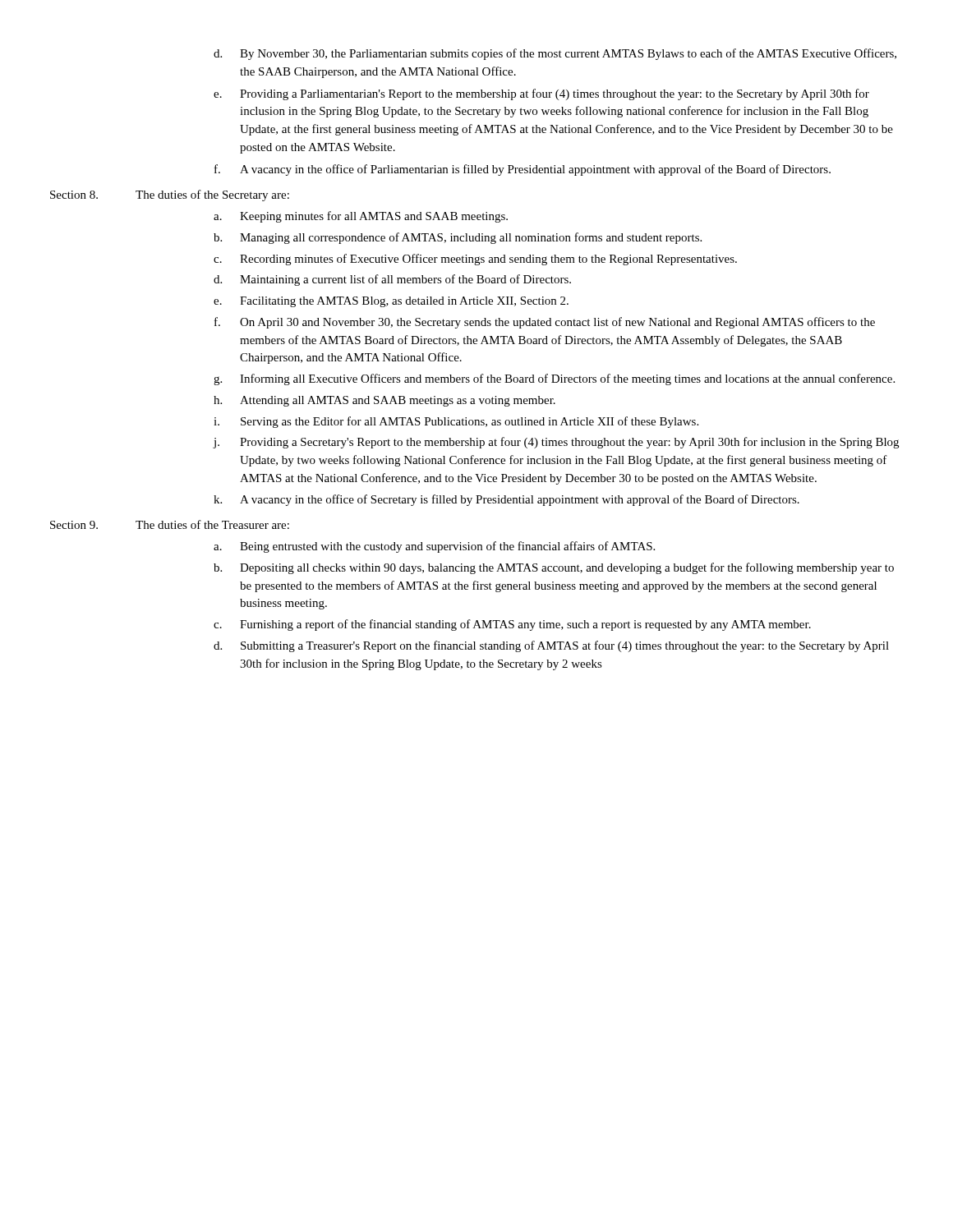The image size is (953, 1232).
Task: Select the element starting "a. Keeping minutes for all"
Action: coord(361,217)
